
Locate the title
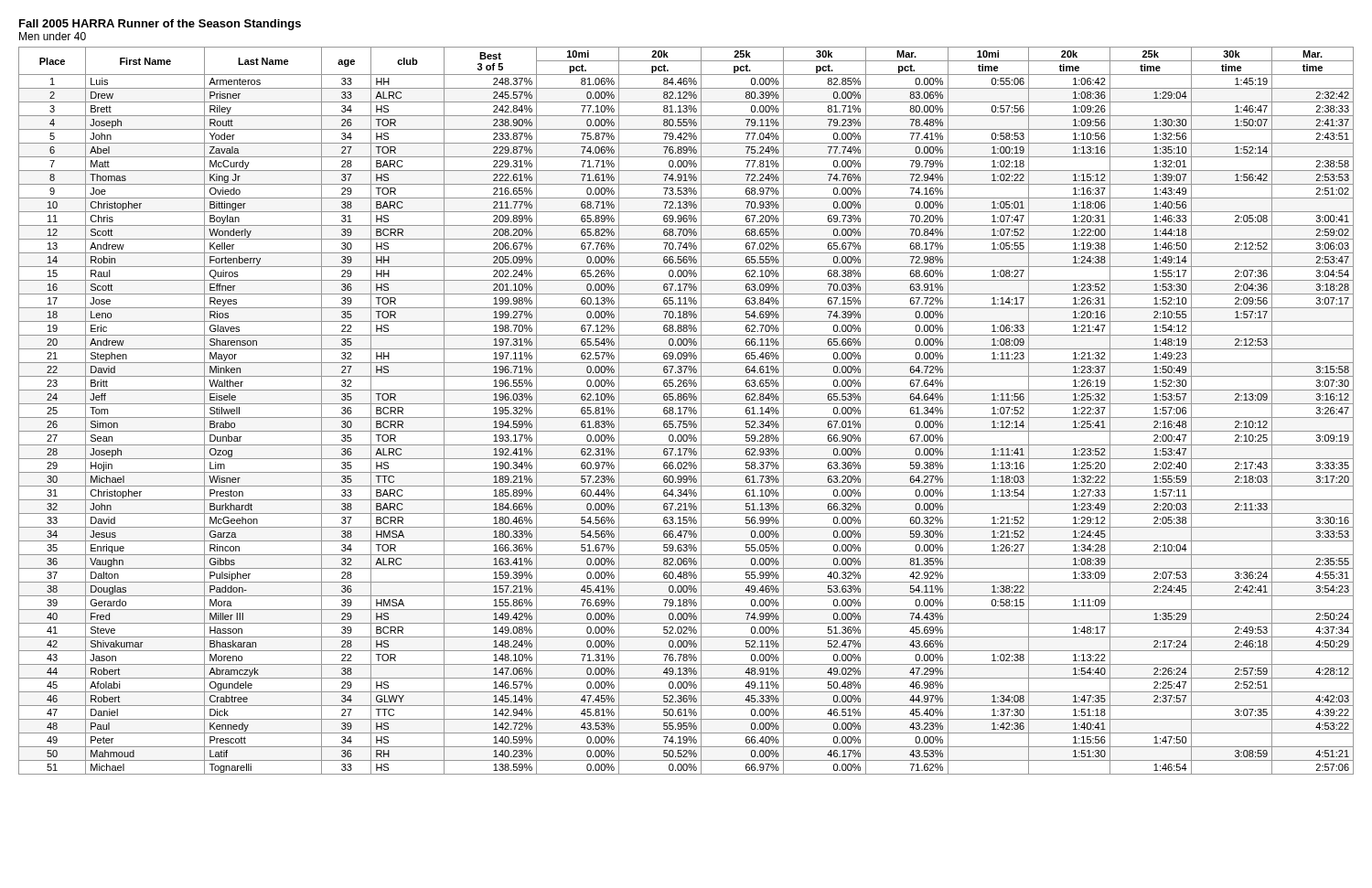pos(686,30)
